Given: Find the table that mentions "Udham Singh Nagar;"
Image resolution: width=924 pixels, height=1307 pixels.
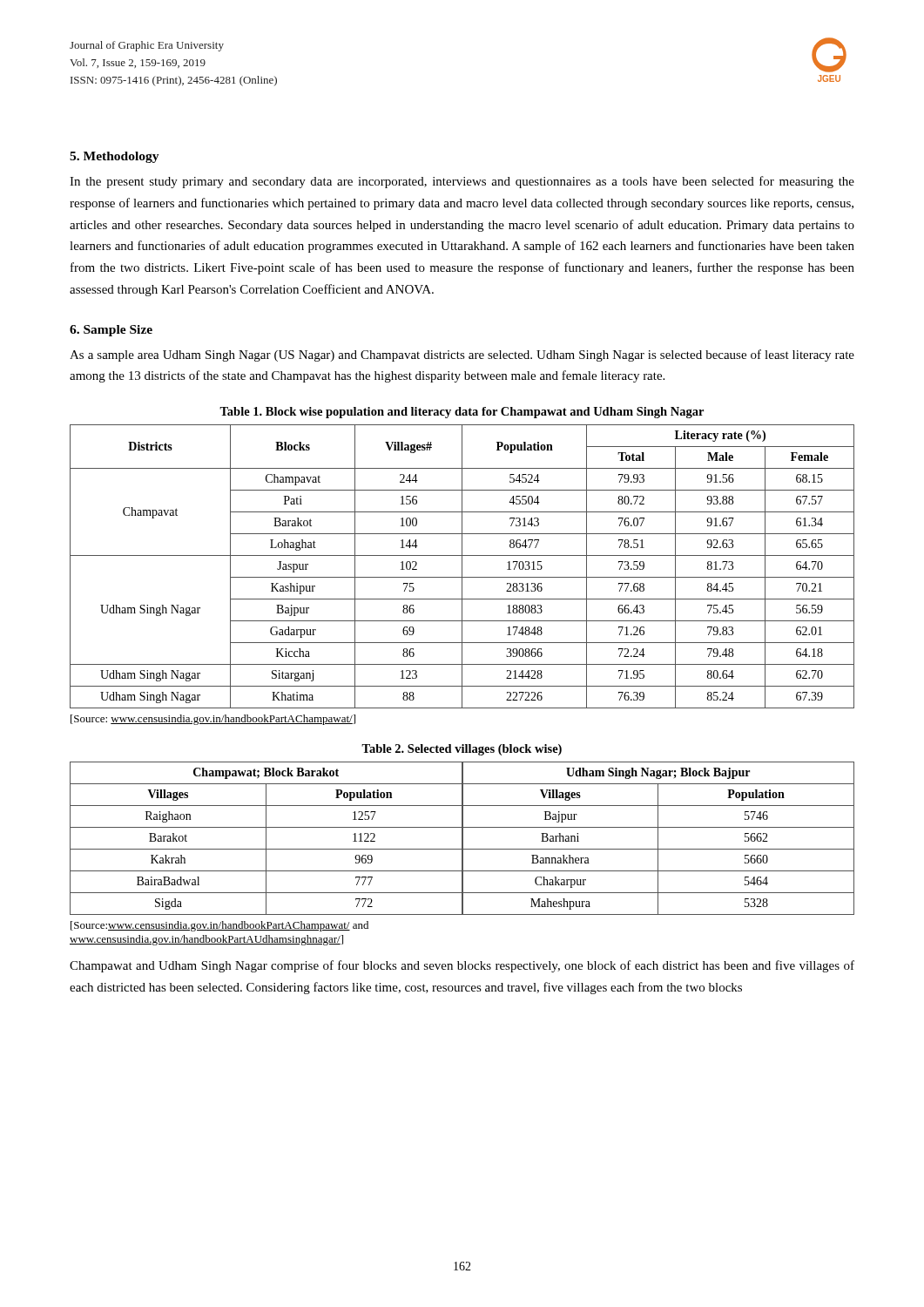Looking at the screenshot, I should click(462, 838).
